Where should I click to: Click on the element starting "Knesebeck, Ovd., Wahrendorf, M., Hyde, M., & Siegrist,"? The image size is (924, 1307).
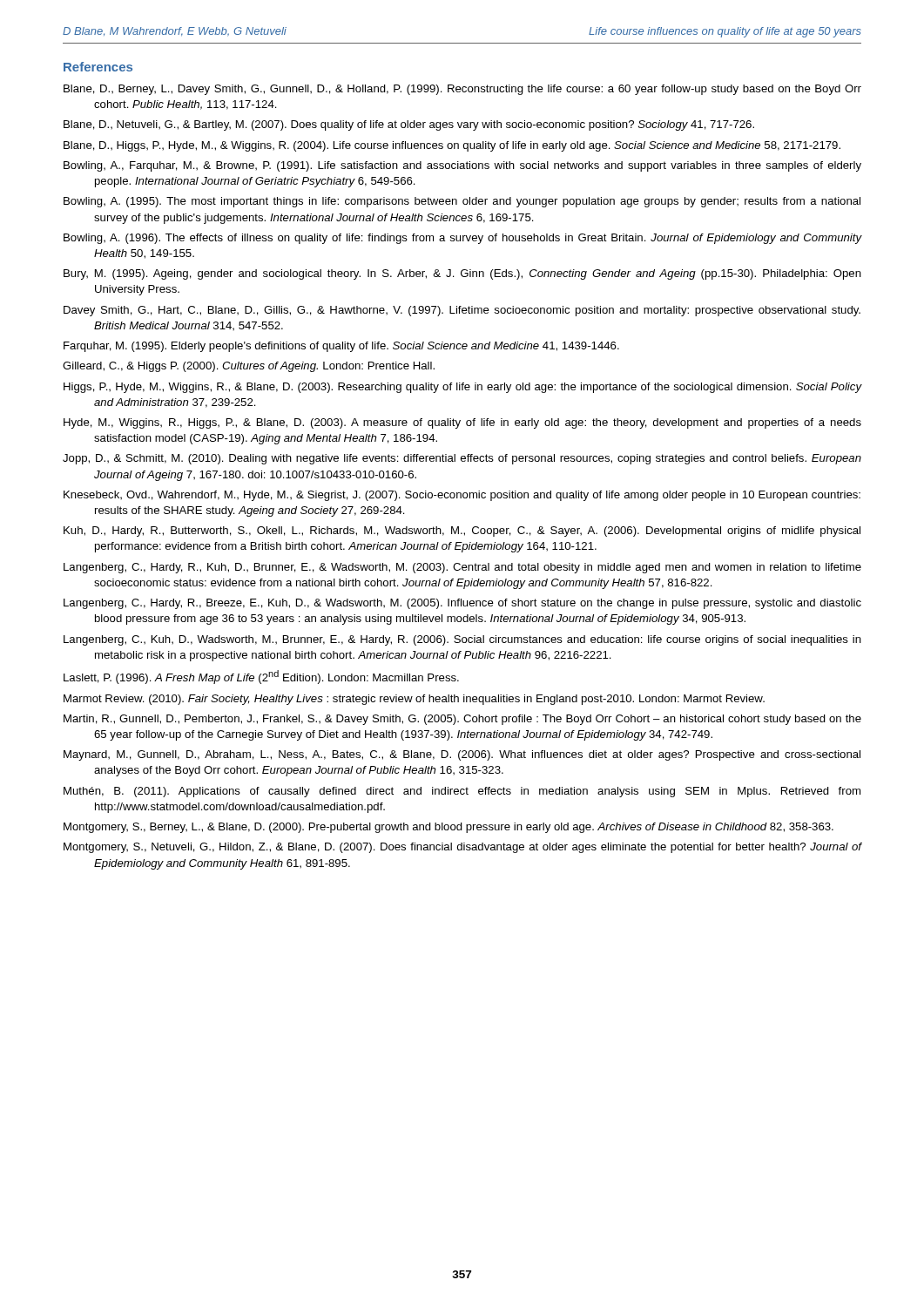tap(462, 503)
